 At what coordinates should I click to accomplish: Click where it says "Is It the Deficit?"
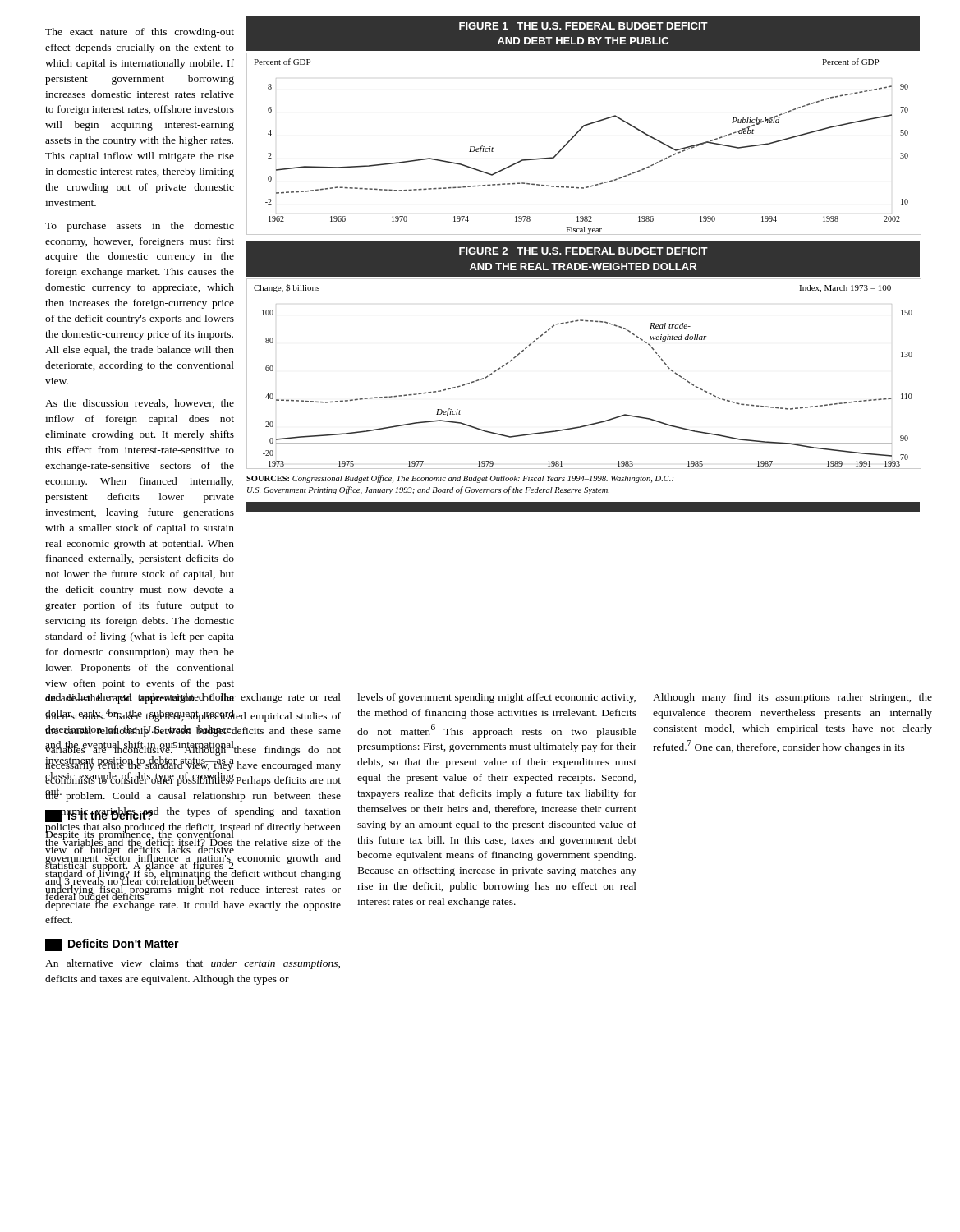click(x=99, y=816)
